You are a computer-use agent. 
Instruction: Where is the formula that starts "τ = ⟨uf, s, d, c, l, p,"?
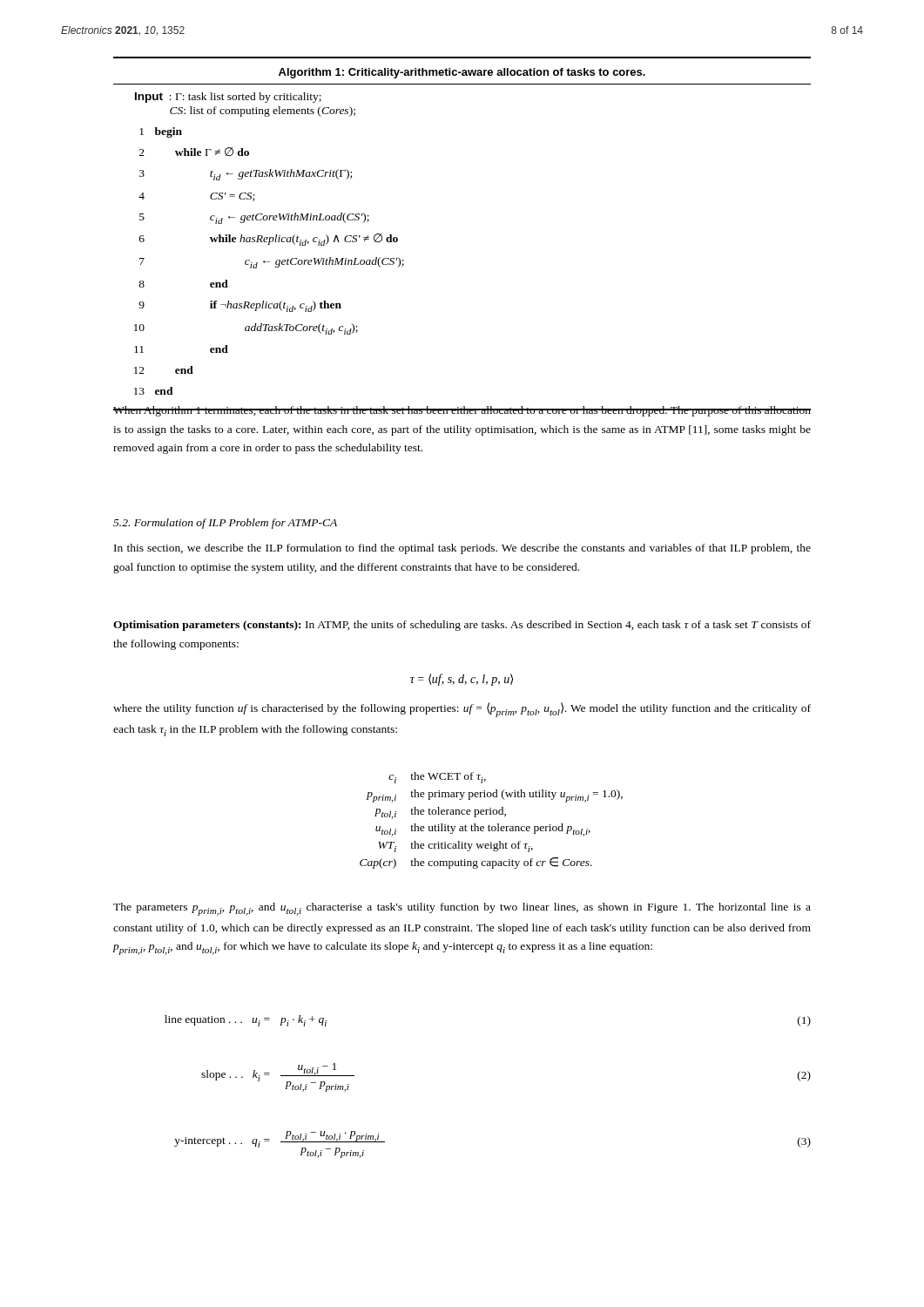point(462,679)
